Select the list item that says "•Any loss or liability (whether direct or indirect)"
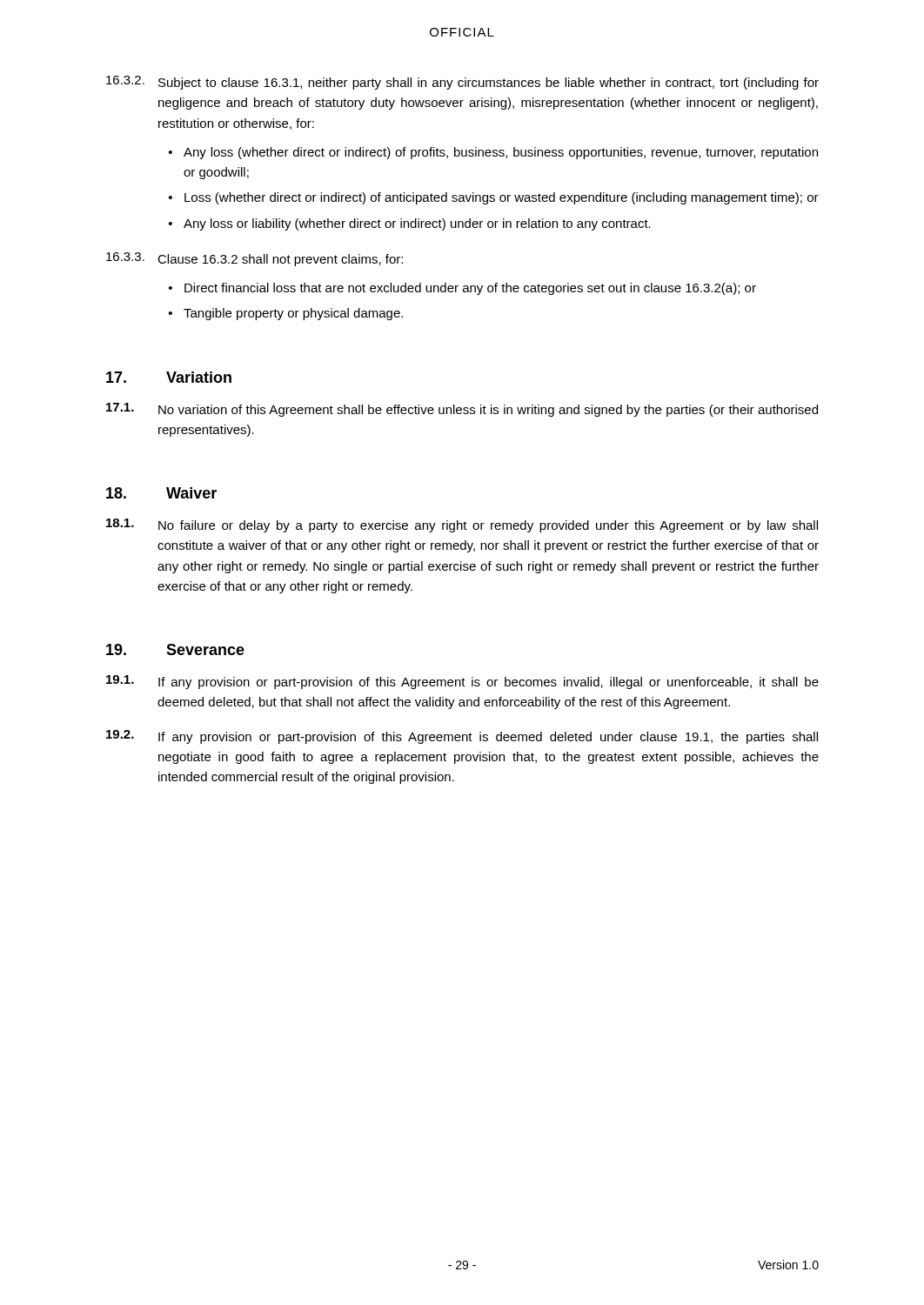 488,223
